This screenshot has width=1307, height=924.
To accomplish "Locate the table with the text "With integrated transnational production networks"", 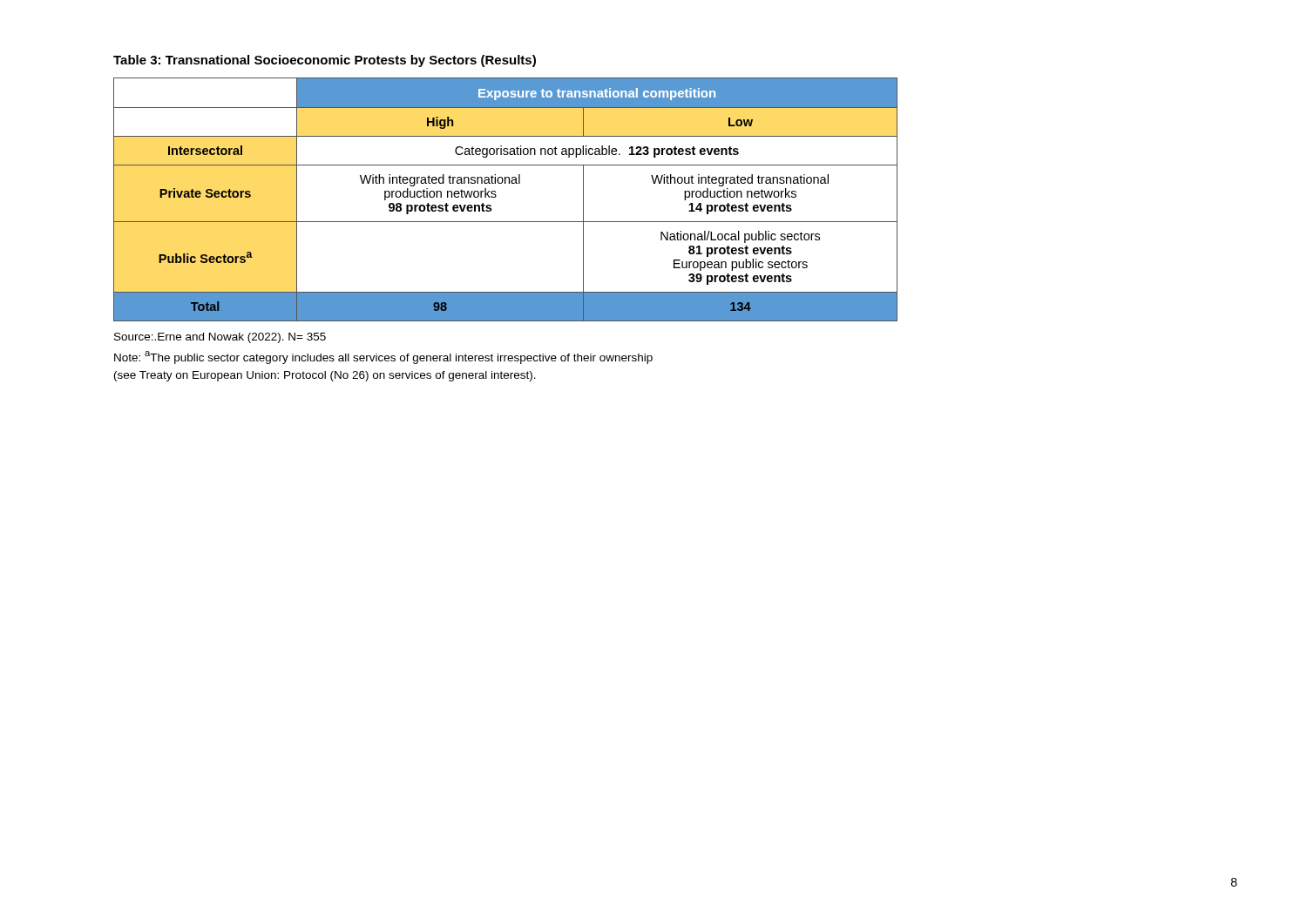I will tap(505, 199).
